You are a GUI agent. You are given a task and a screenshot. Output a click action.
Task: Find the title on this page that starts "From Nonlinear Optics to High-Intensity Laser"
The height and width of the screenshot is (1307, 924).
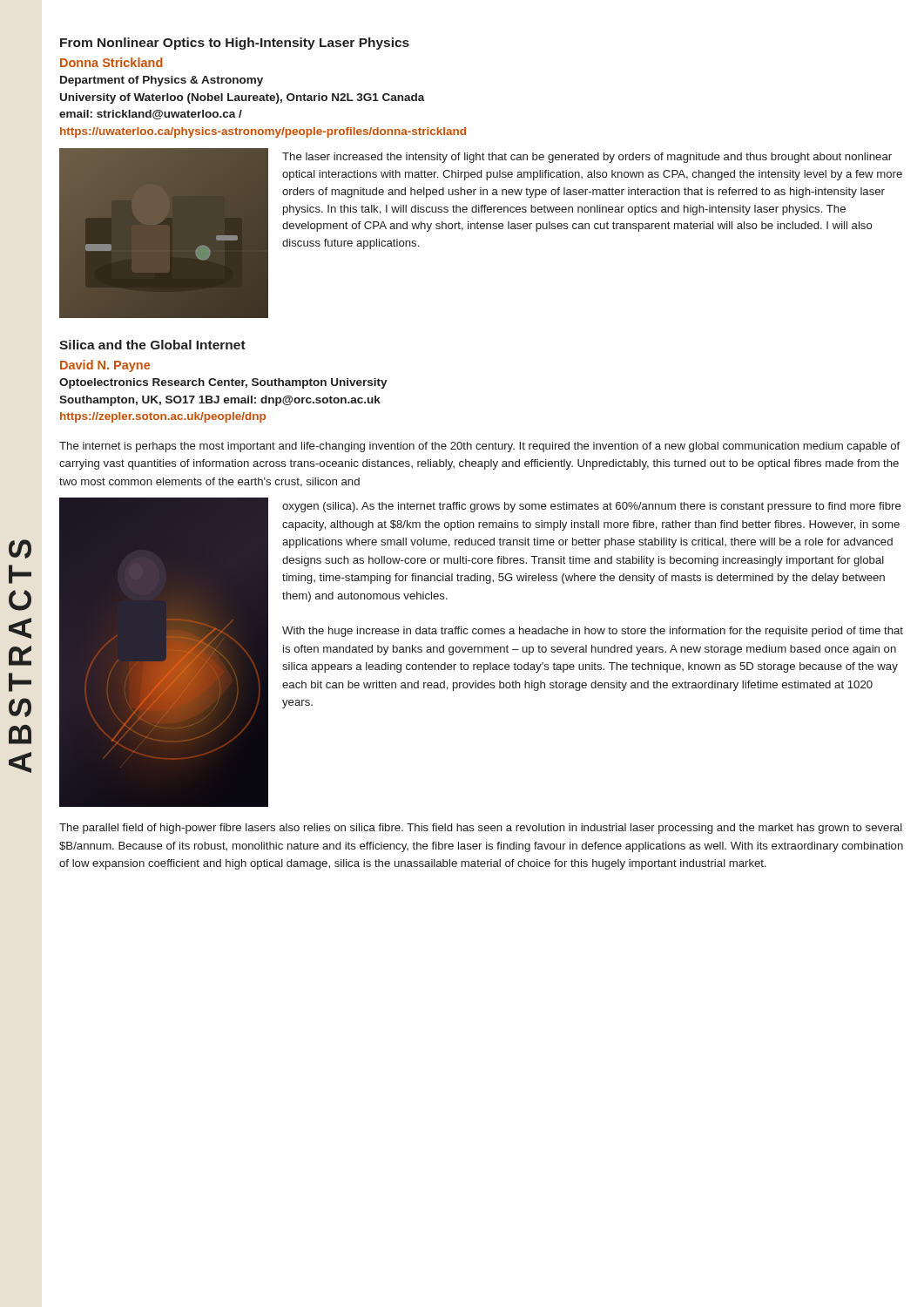tap(234, 42)
